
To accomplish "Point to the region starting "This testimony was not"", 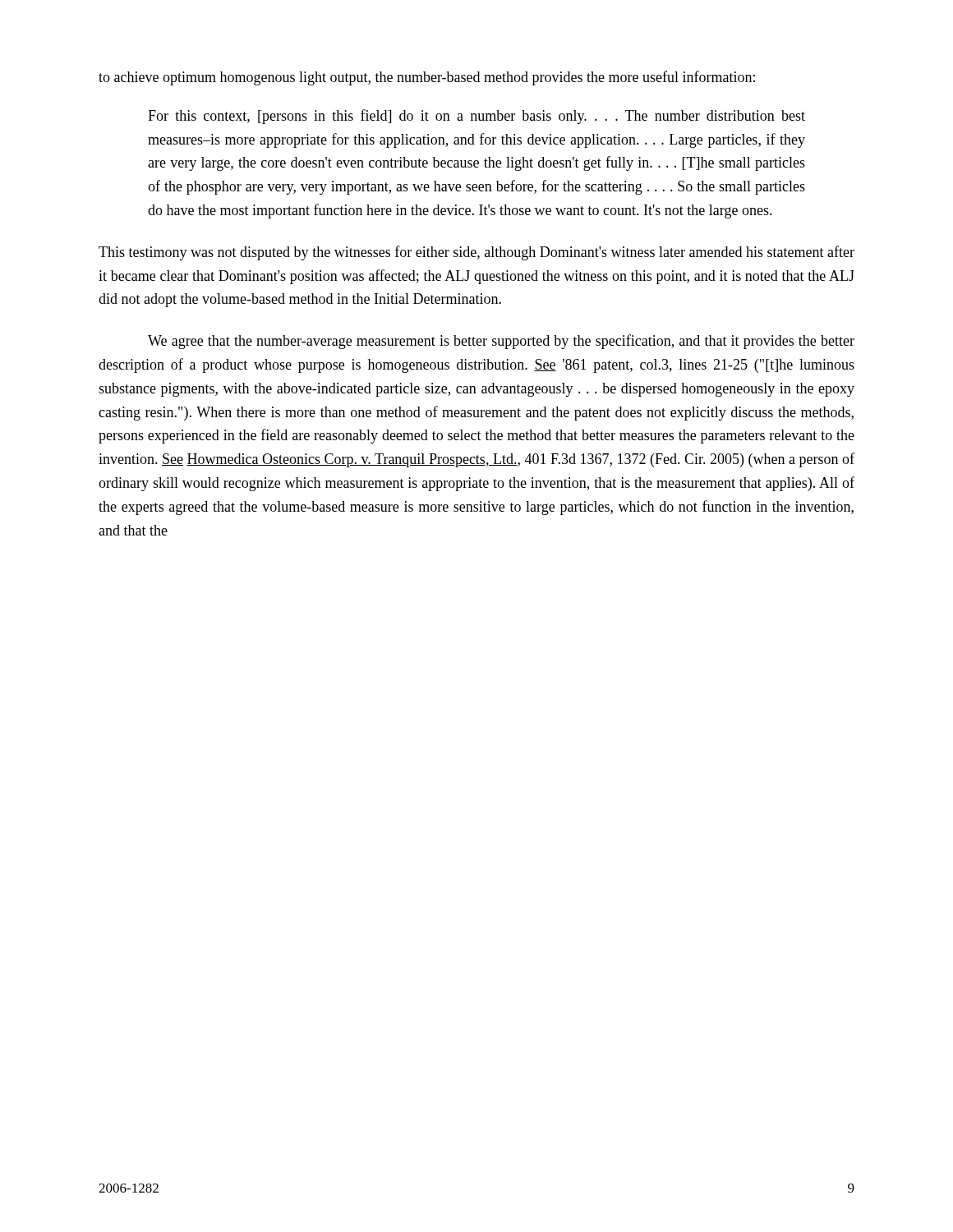I will point(476,276).
